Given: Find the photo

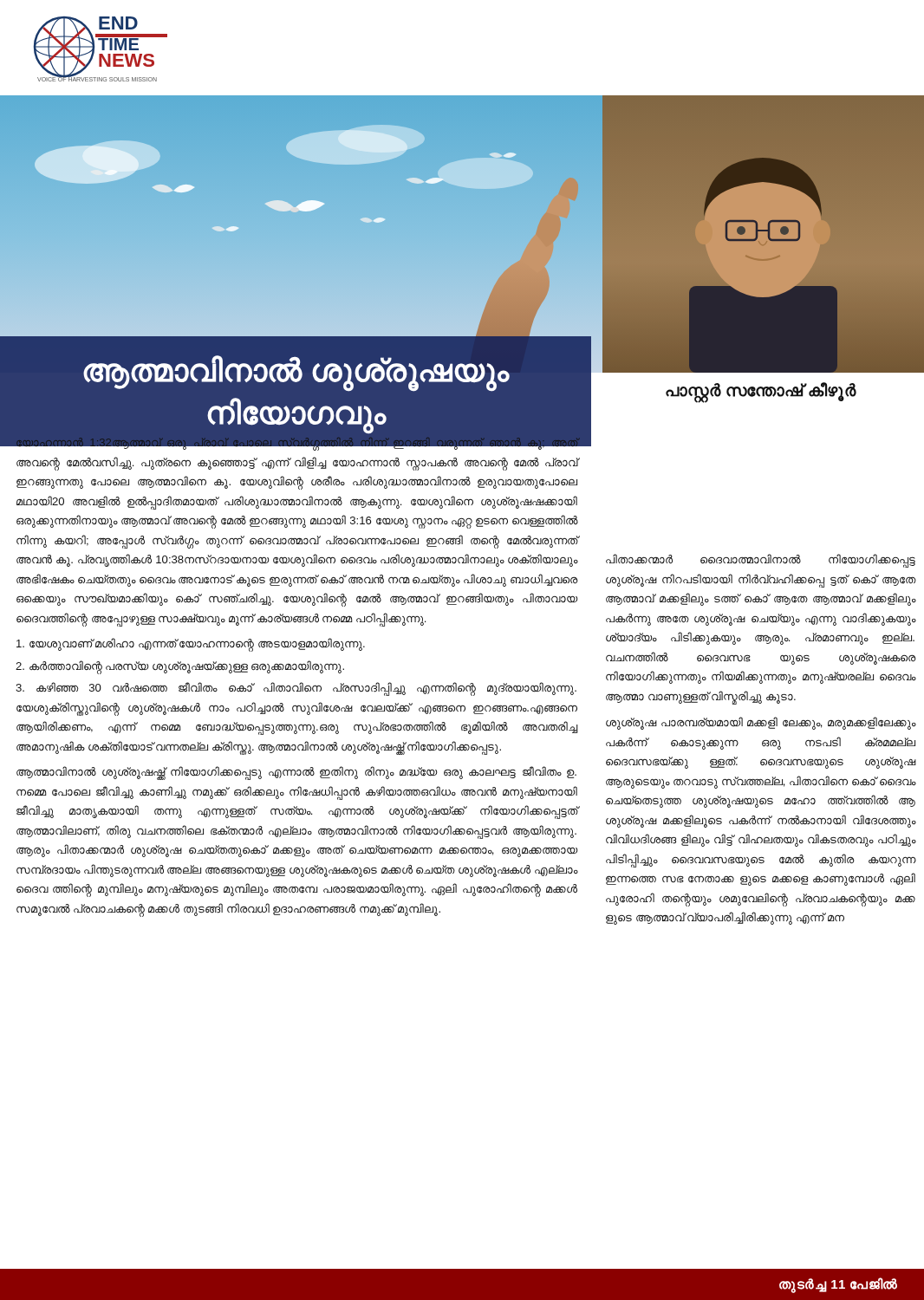Looking at the screenshot, I should point(301,234).
